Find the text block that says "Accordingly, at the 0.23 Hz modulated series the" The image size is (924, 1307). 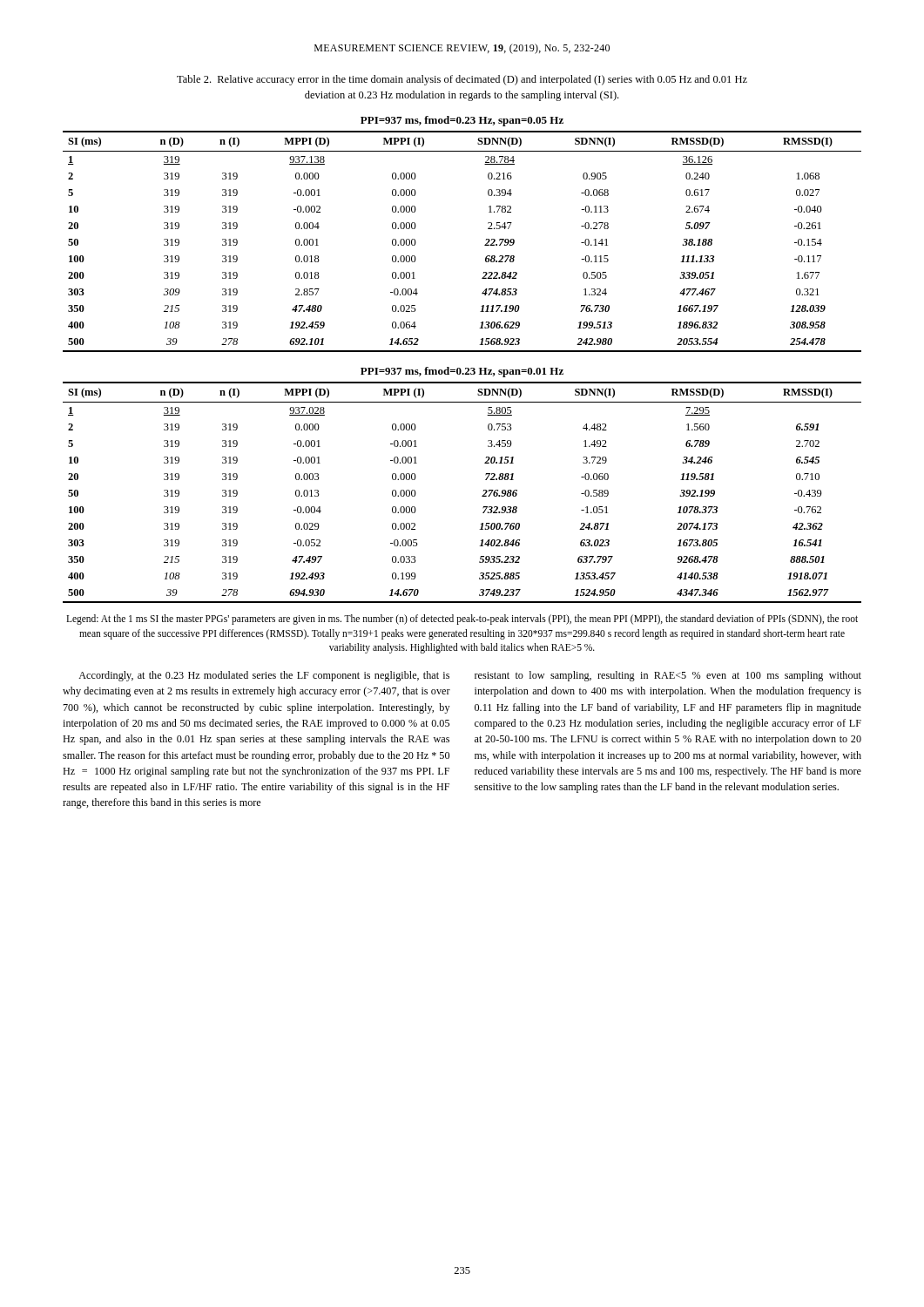point(256,739)
